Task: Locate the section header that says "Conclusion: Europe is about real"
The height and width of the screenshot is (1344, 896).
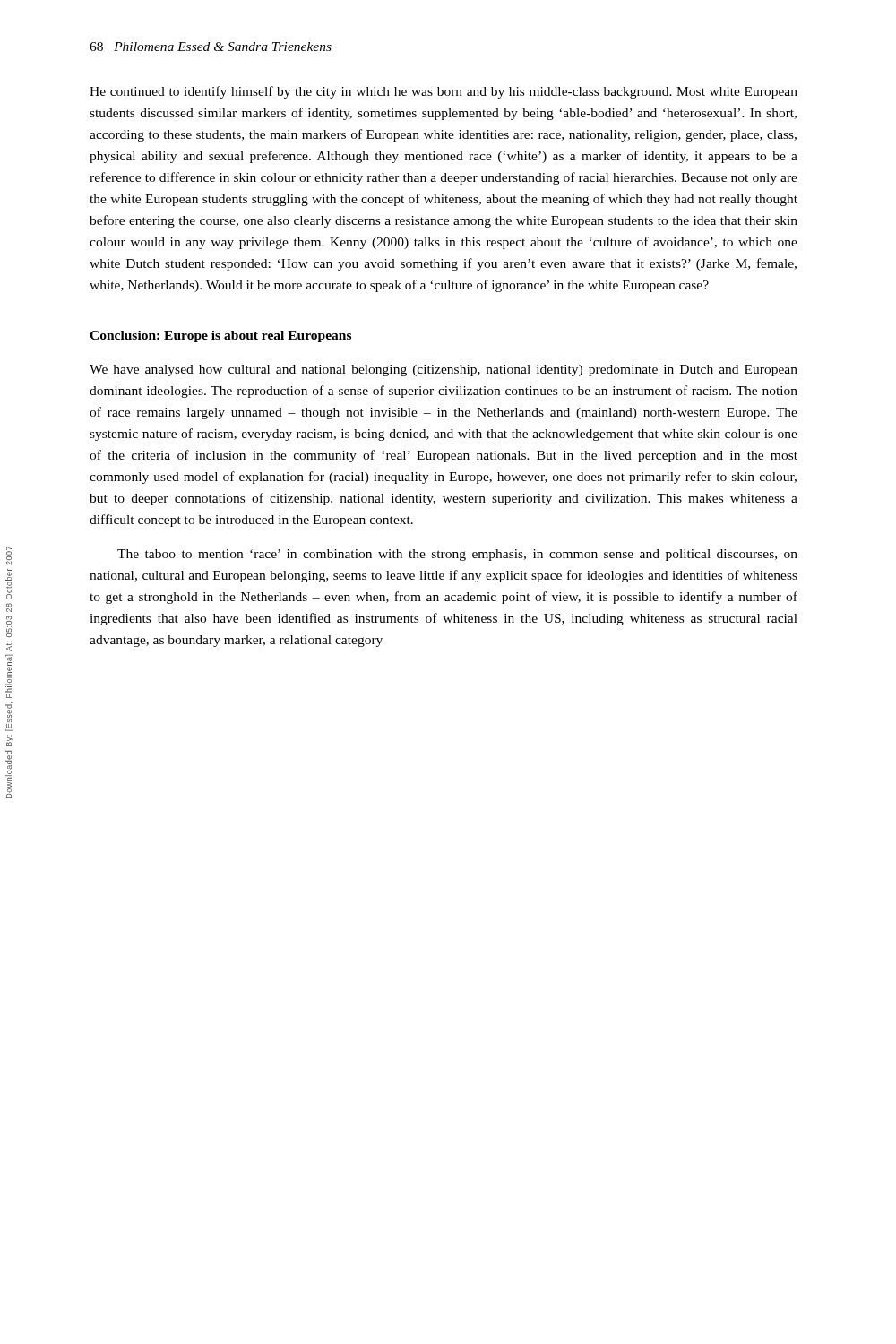Action: (x=221, y=335)
